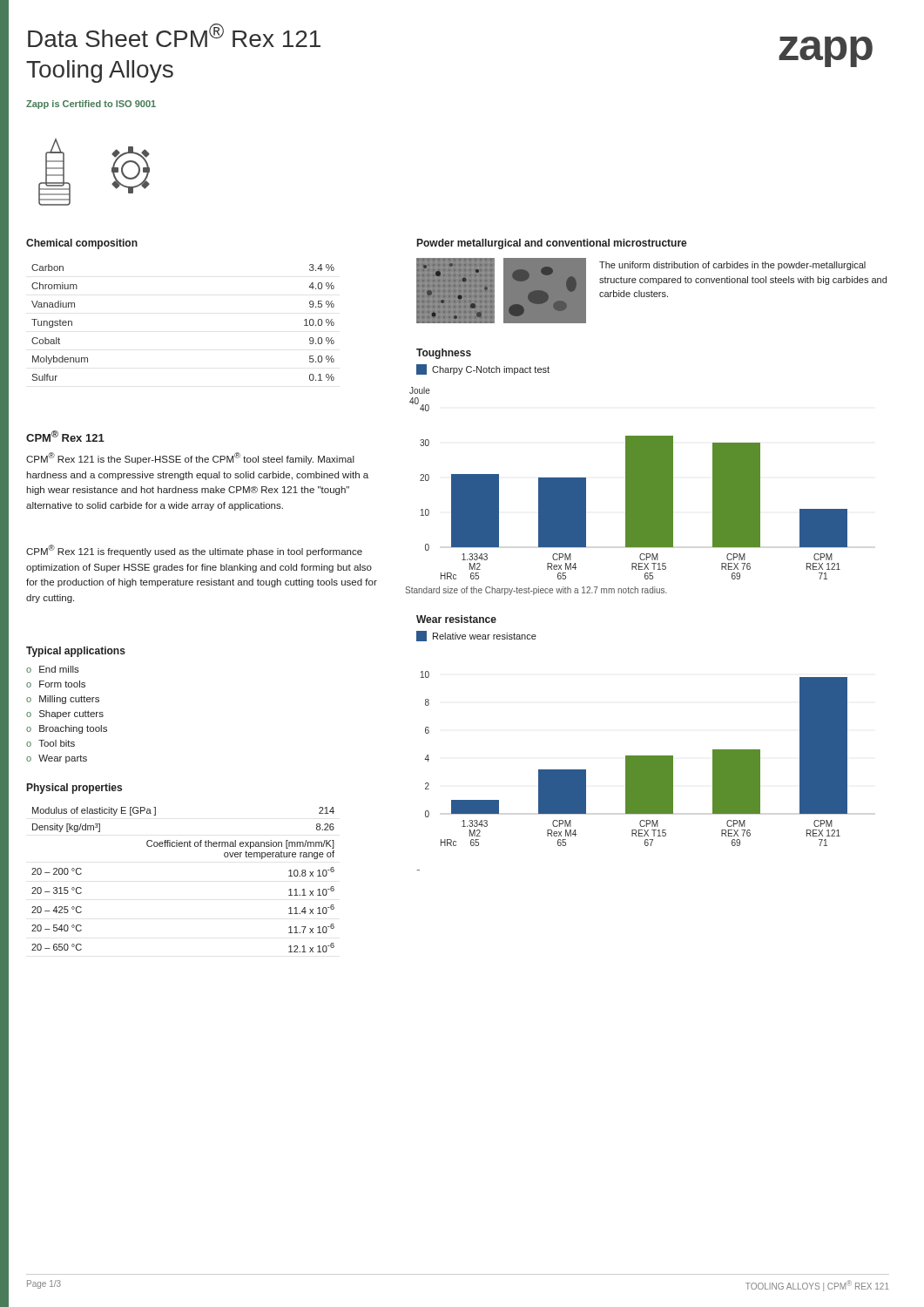Locate the table with the text "Density [kg/dm³]"
The height and width of the screenshot is (1307, 924).
click(x=207, y=878)
